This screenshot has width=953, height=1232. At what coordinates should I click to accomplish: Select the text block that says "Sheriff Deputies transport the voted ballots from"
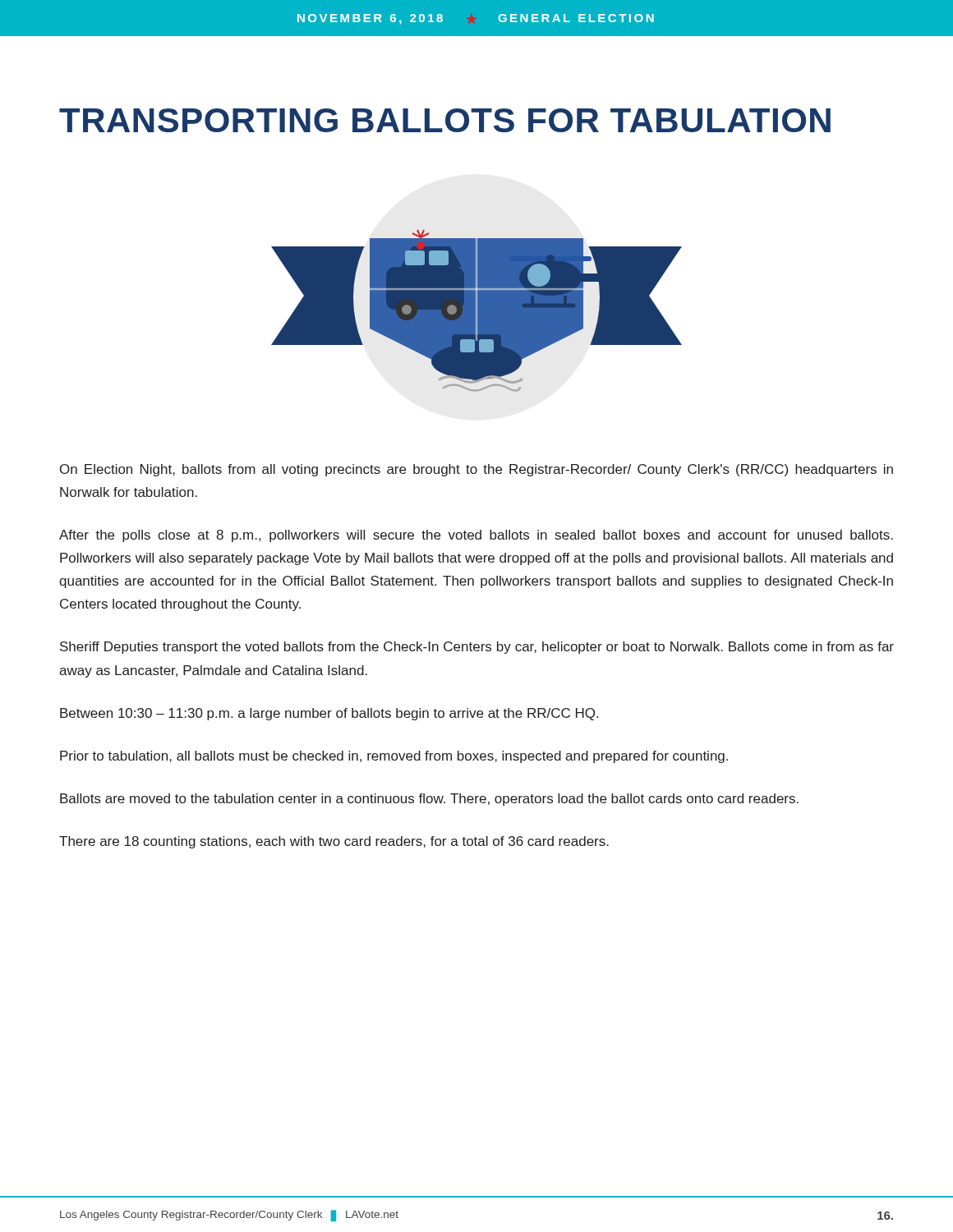click(x=476, y=659)
